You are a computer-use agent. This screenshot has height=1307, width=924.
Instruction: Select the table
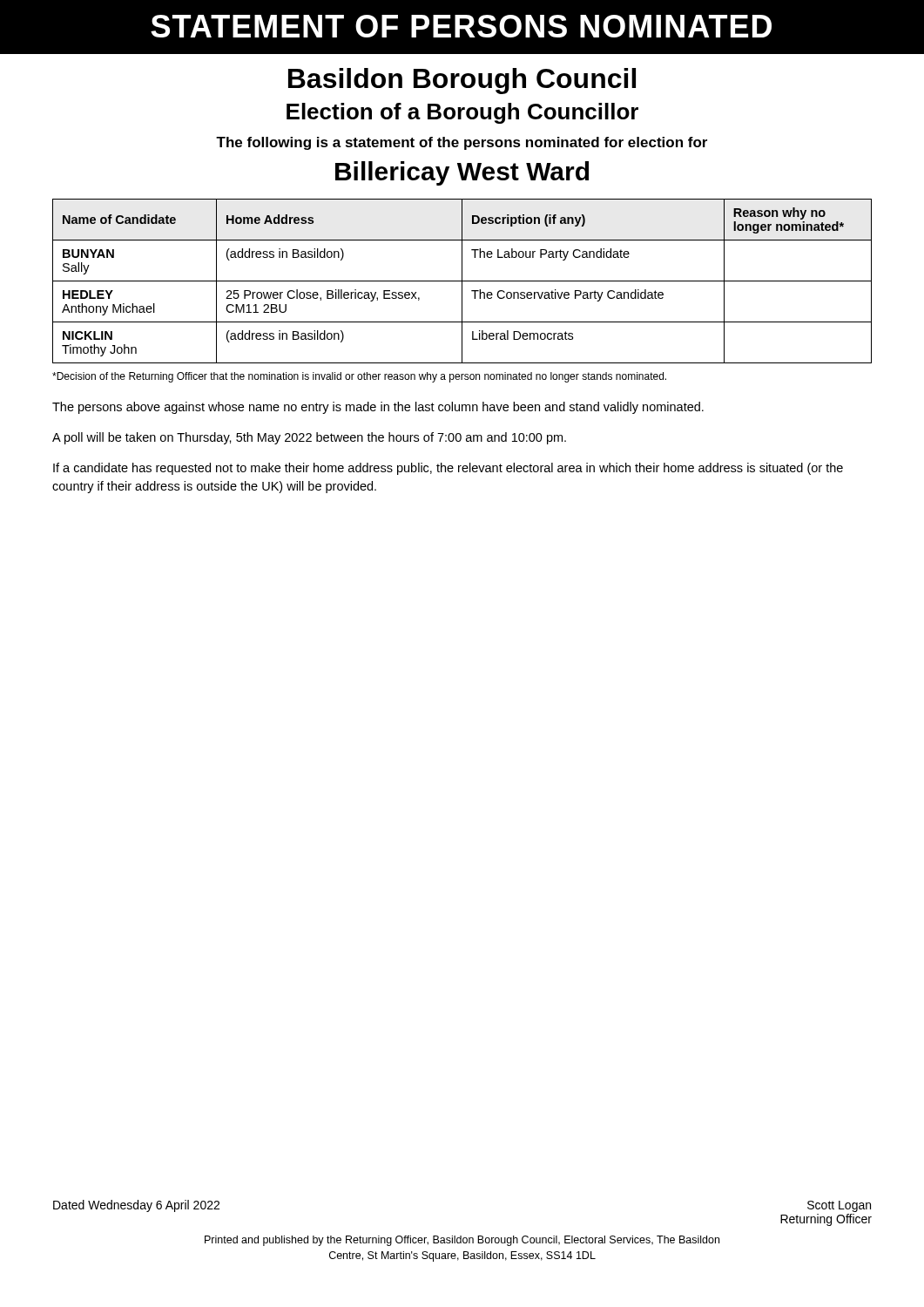pos(462,281)
